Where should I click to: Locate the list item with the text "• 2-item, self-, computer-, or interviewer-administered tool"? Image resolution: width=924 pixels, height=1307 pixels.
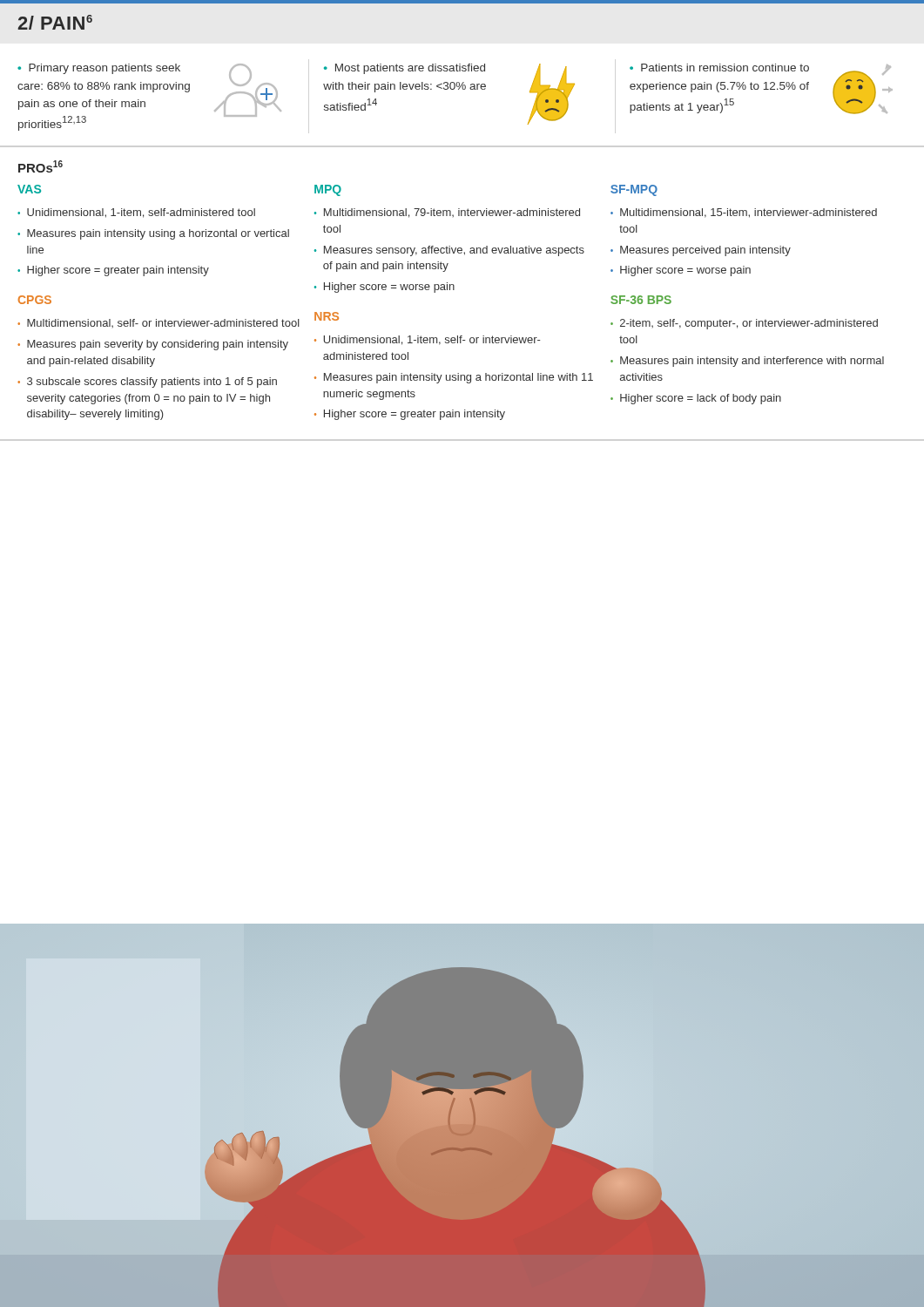pos(751,332)
